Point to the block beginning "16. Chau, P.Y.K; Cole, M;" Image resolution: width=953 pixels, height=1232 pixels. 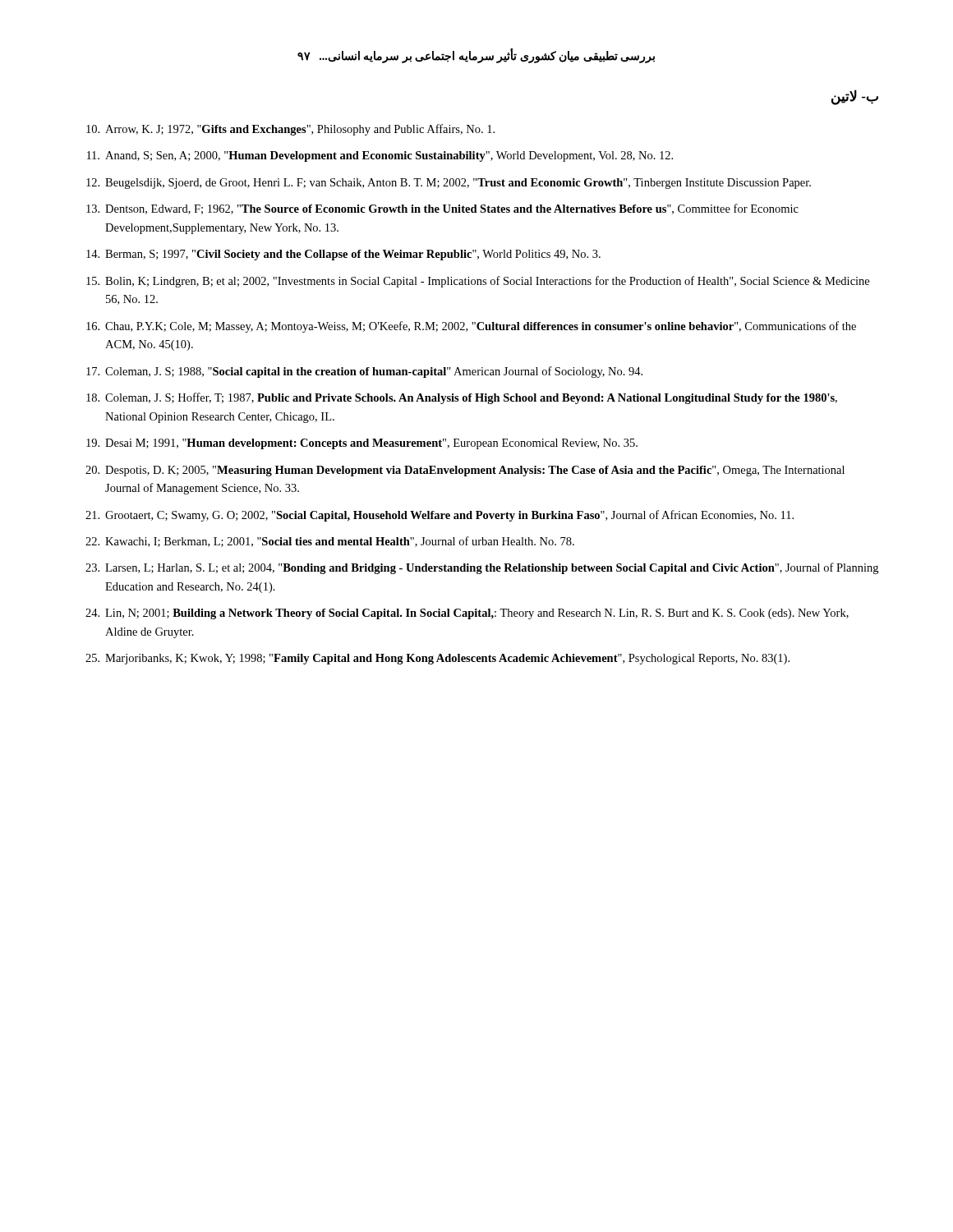coord(476,335)
